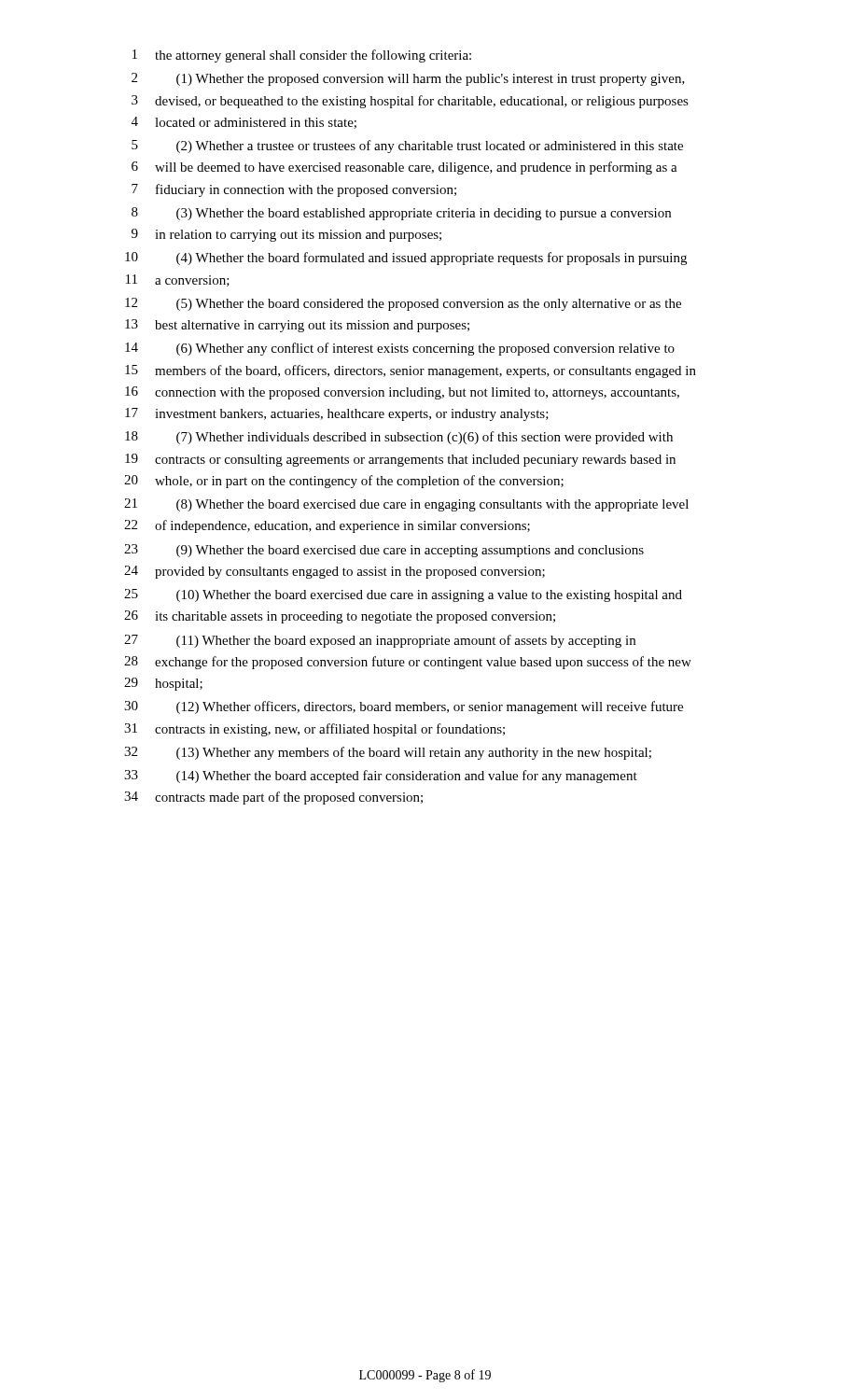Point to the text block starting "14 (6) Whether"
850x1400 pixels.
click(x=444, y=349)
